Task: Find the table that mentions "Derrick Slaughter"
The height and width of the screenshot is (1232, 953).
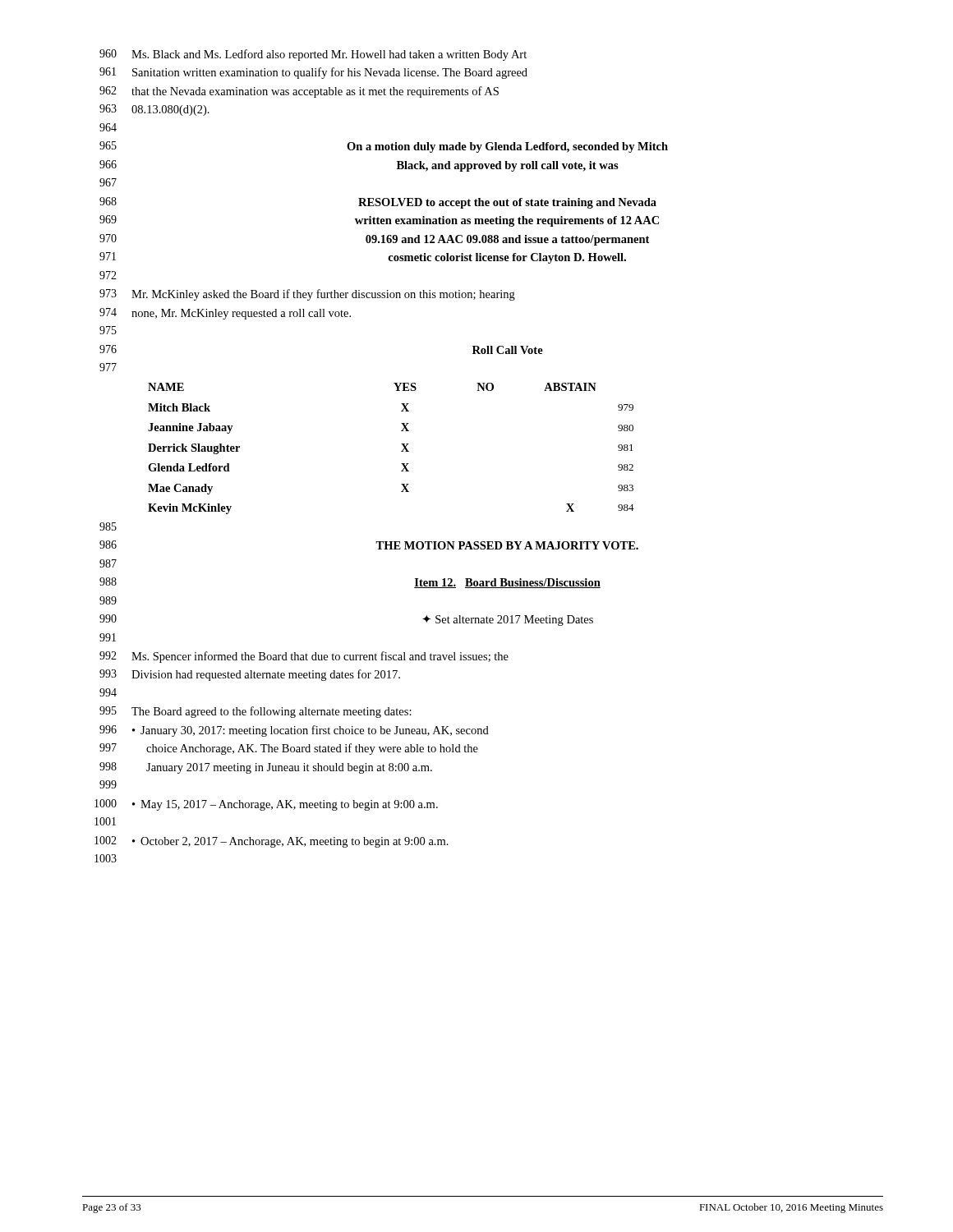Action: pos(483,448)
